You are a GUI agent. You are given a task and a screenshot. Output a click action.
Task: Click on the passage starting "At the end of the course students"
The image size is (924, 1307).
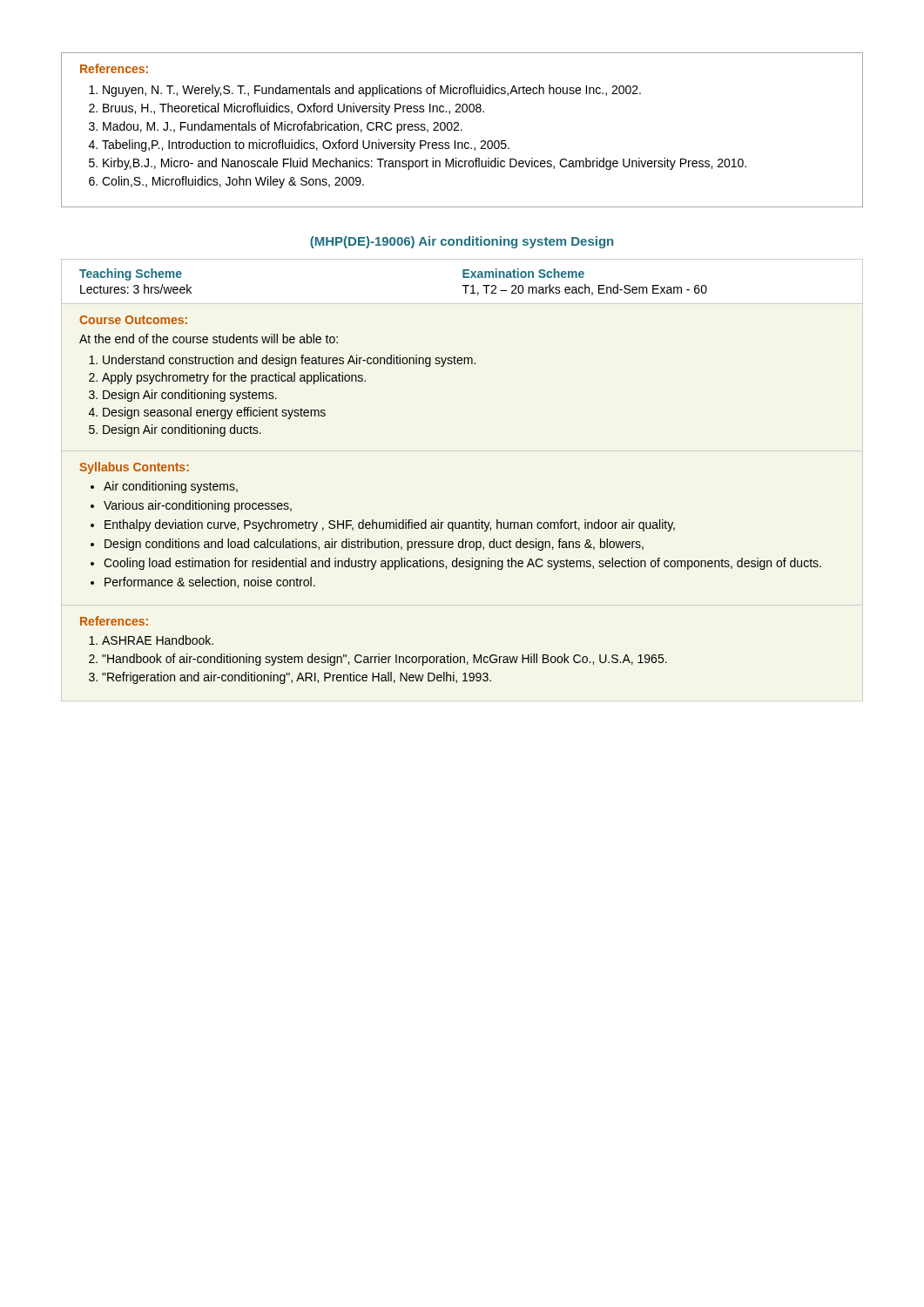coord(209,339)
